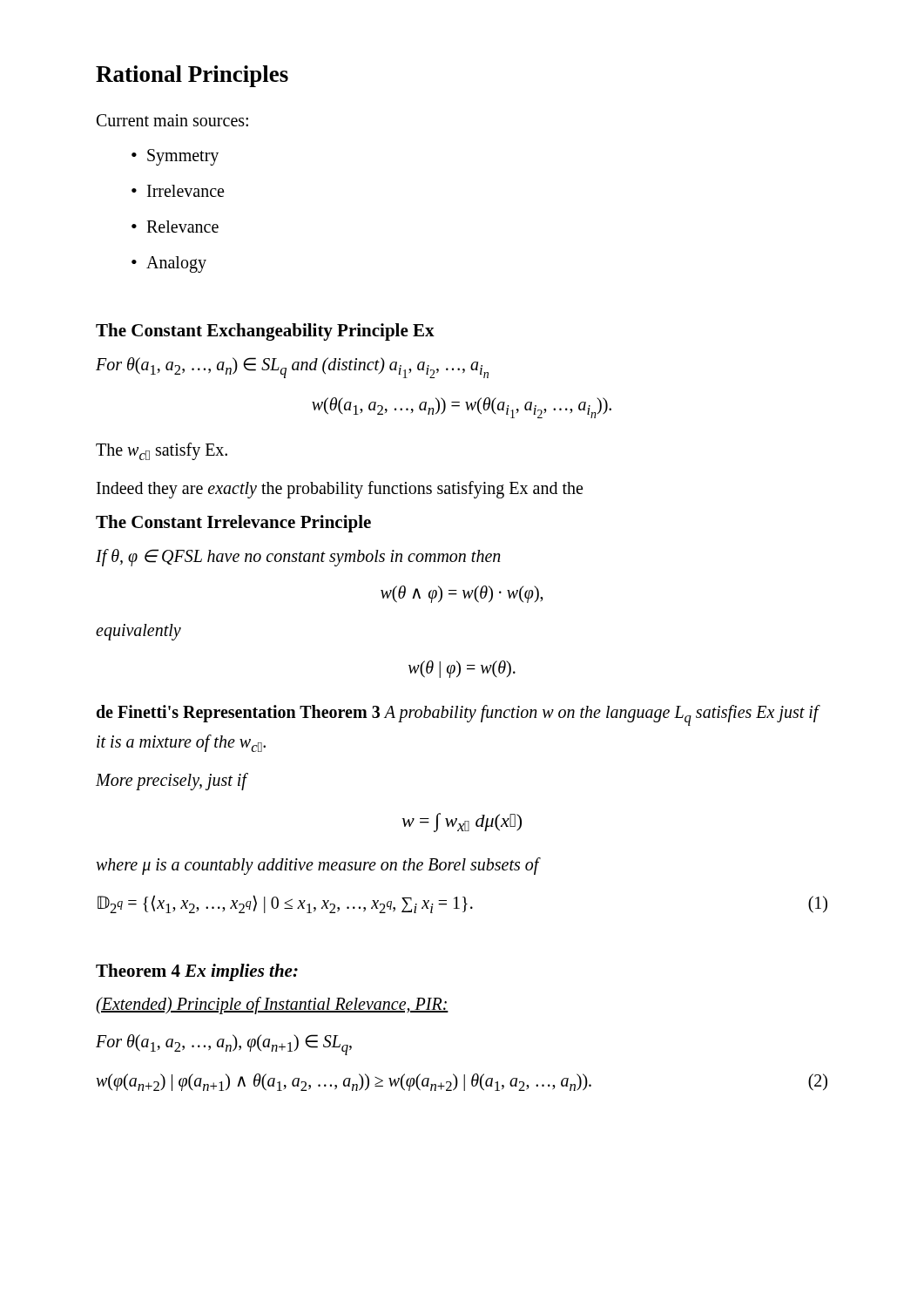
Task: Click on the formula containing "w(θ | φ) = w(θ)."
Action: [462, 667]
